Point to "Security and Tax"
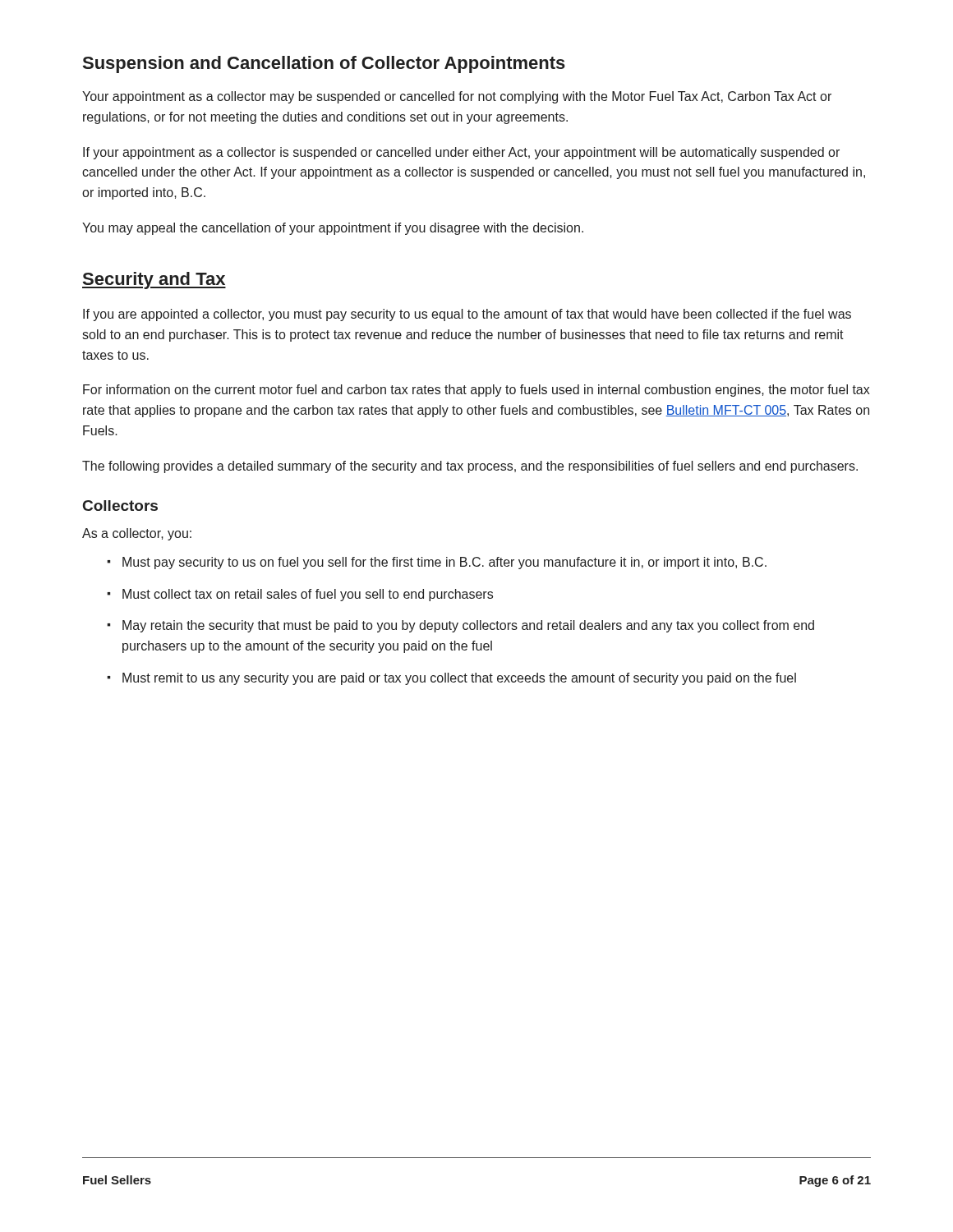The image size is (953, 1232). tap(154, 280)
